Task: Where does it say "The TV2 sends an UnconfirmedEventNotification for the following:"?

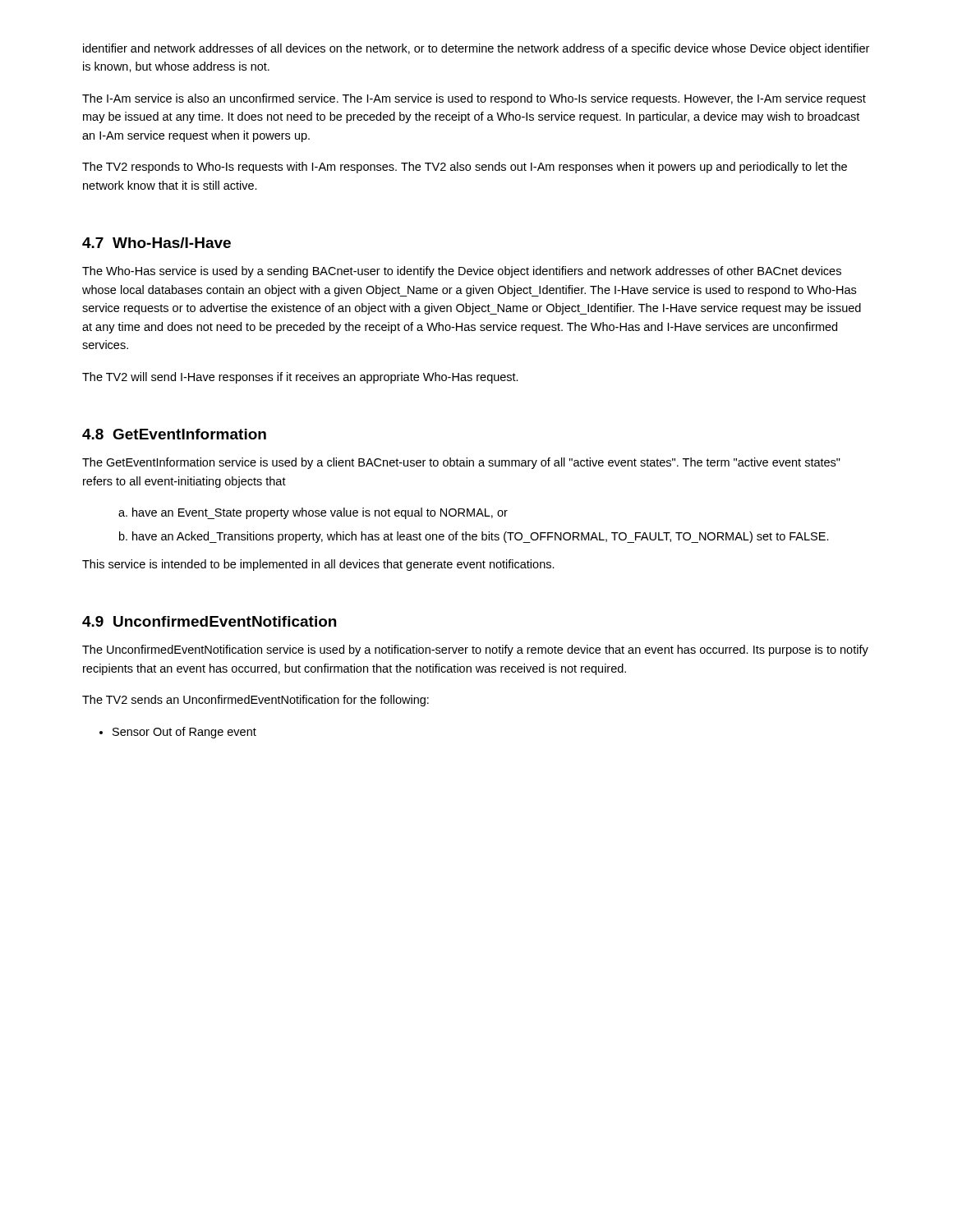Action: 256,700
